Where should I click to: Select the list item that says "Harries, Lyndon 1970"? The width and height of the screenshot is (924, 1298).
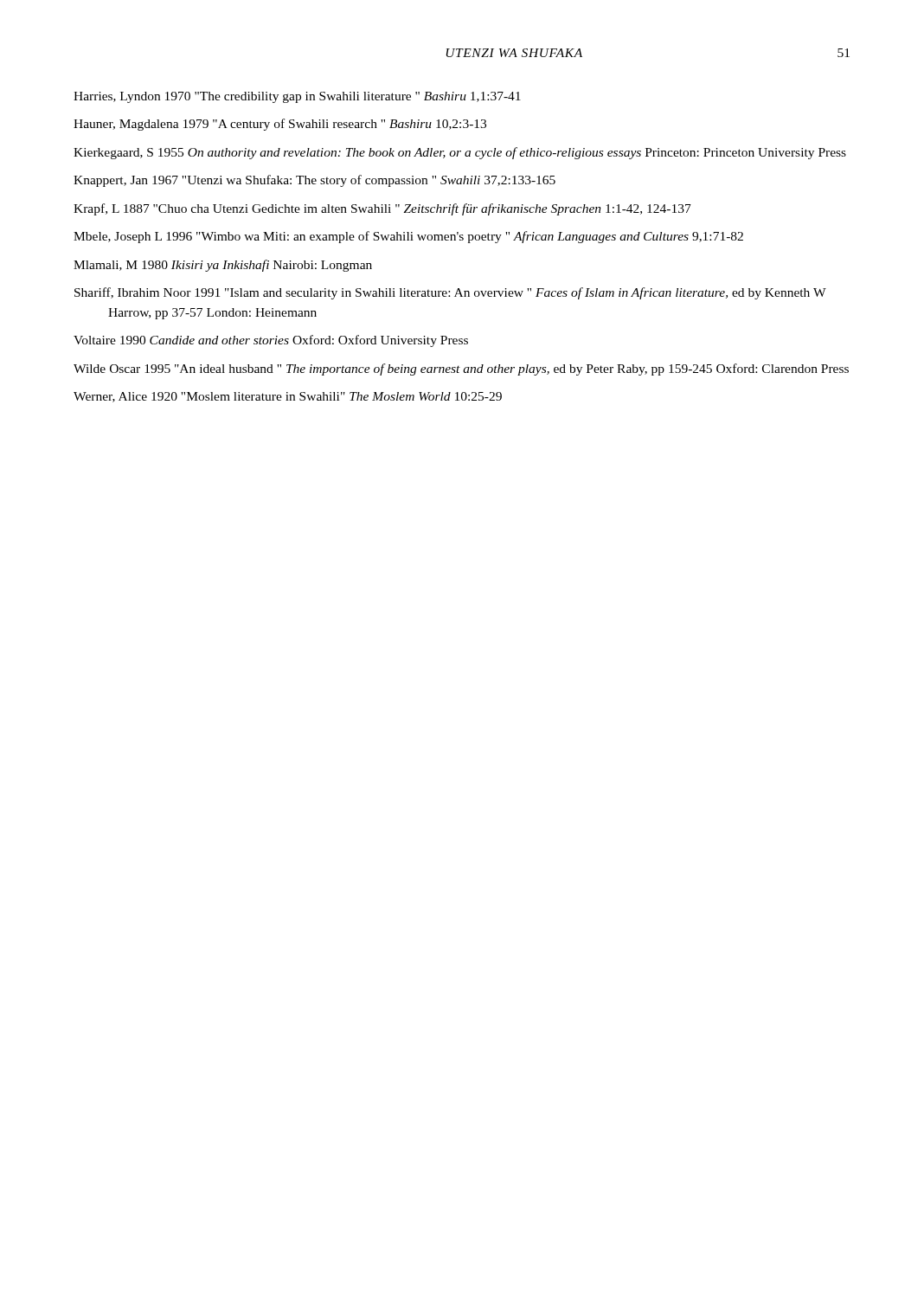(x=297, y=96)
